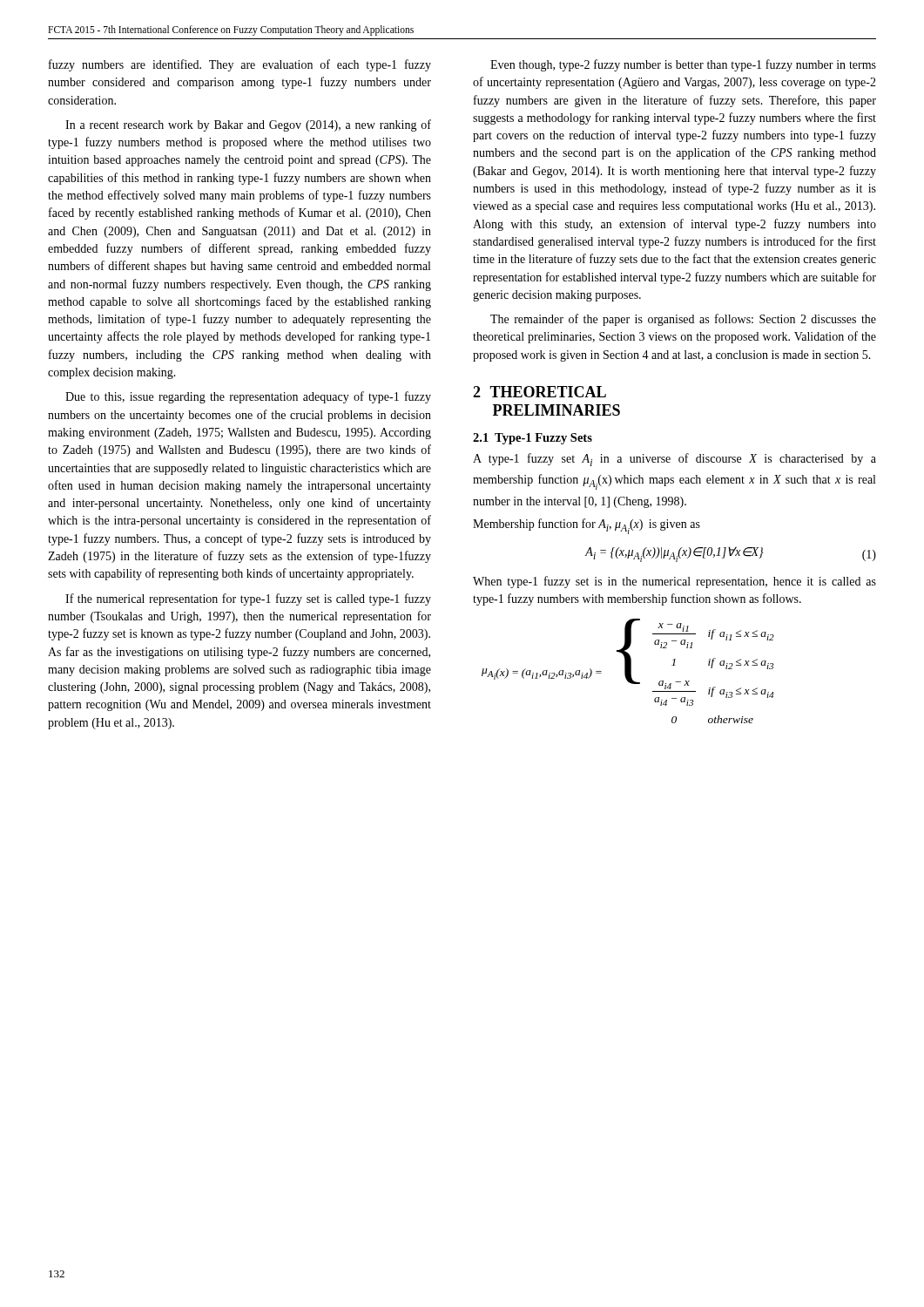
Task: Point to the block beginning "Even though, type-2 fuzzy"
Action: (675, 210)
